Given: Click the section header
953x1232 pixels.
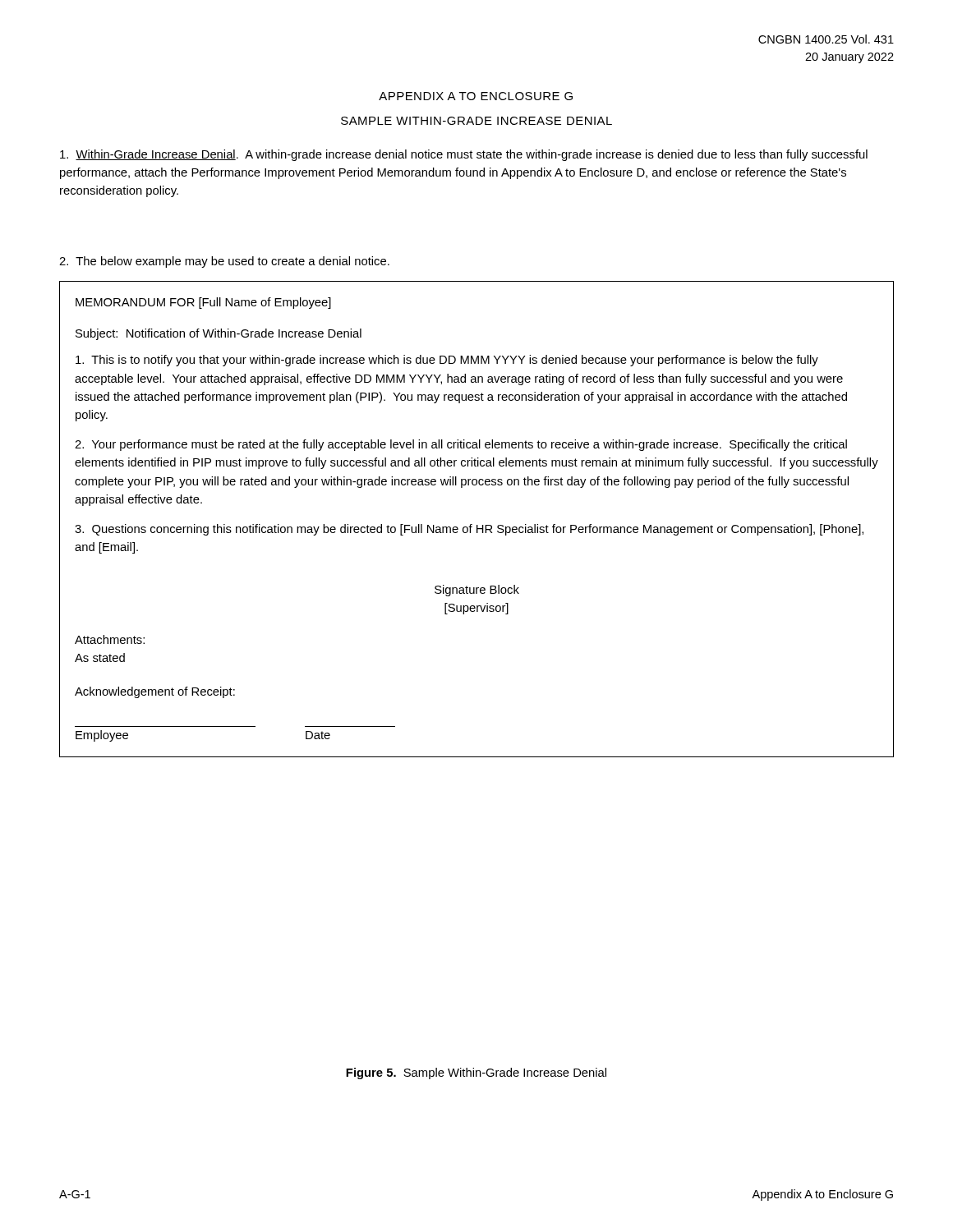Looking at the screenshot, I should 476,120.
